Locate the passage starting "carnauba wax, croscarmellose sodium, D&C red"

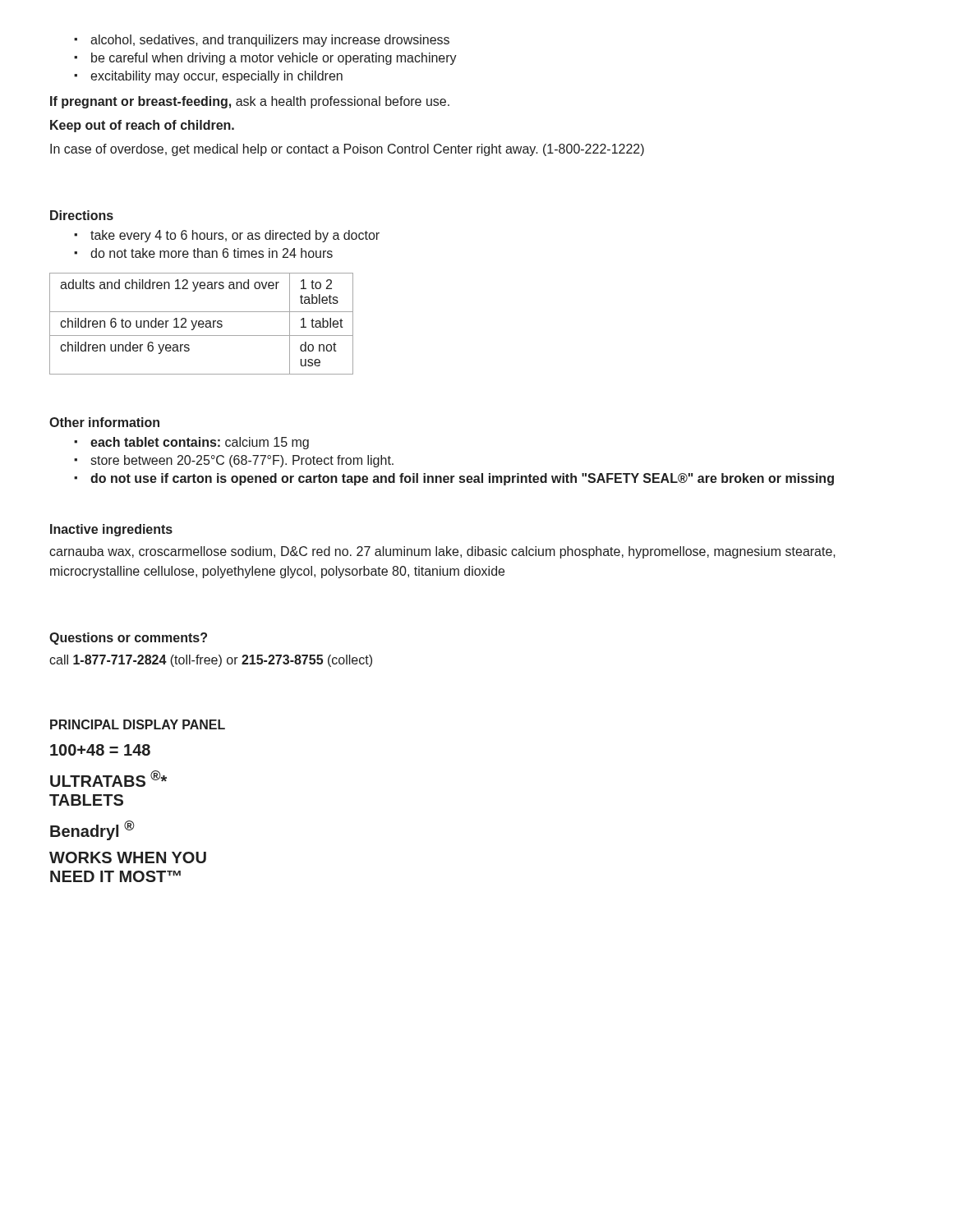(443, 561)
